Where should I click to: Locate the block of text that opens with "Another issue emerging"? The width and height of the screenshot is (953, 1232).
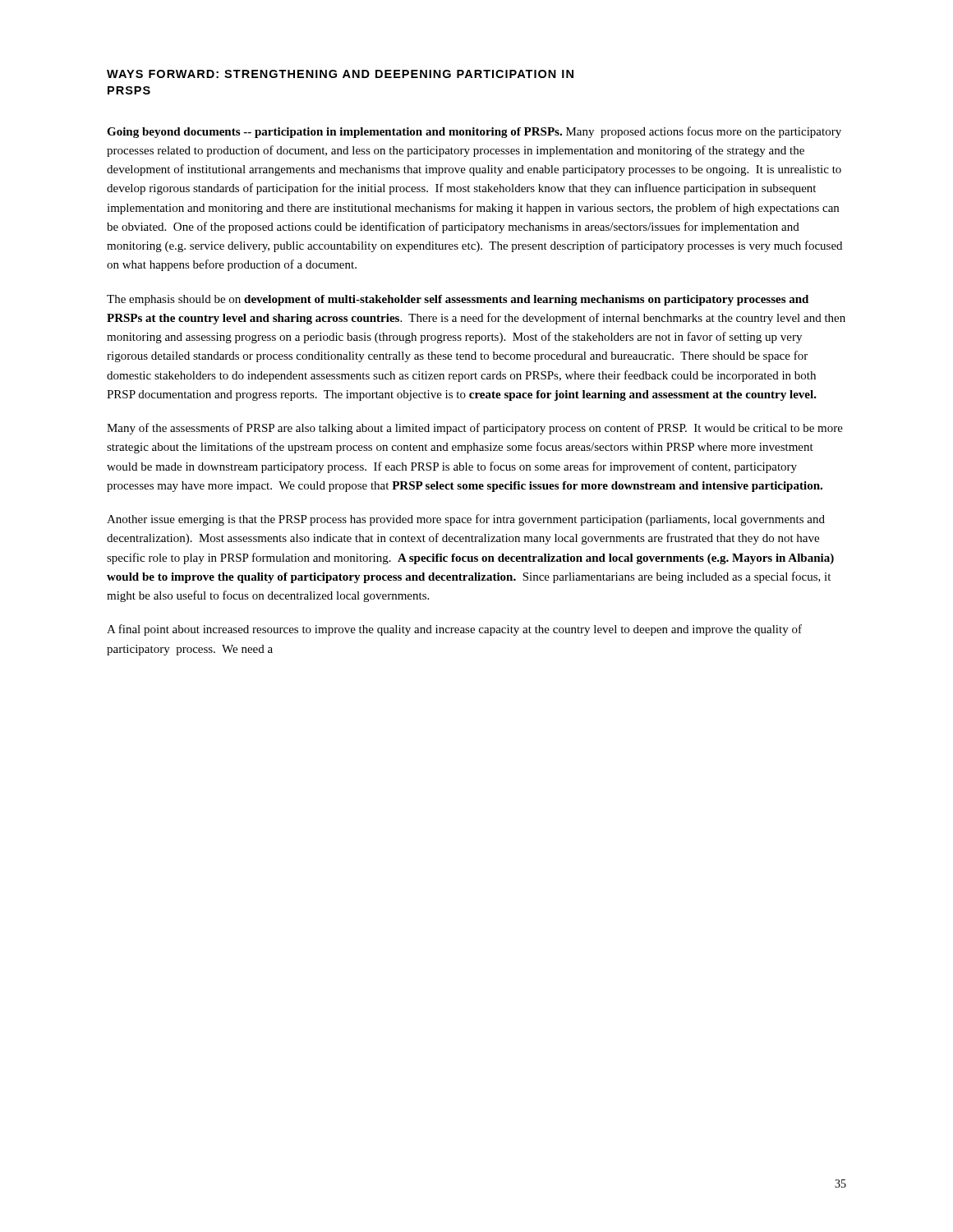click(x=470, y=557)
